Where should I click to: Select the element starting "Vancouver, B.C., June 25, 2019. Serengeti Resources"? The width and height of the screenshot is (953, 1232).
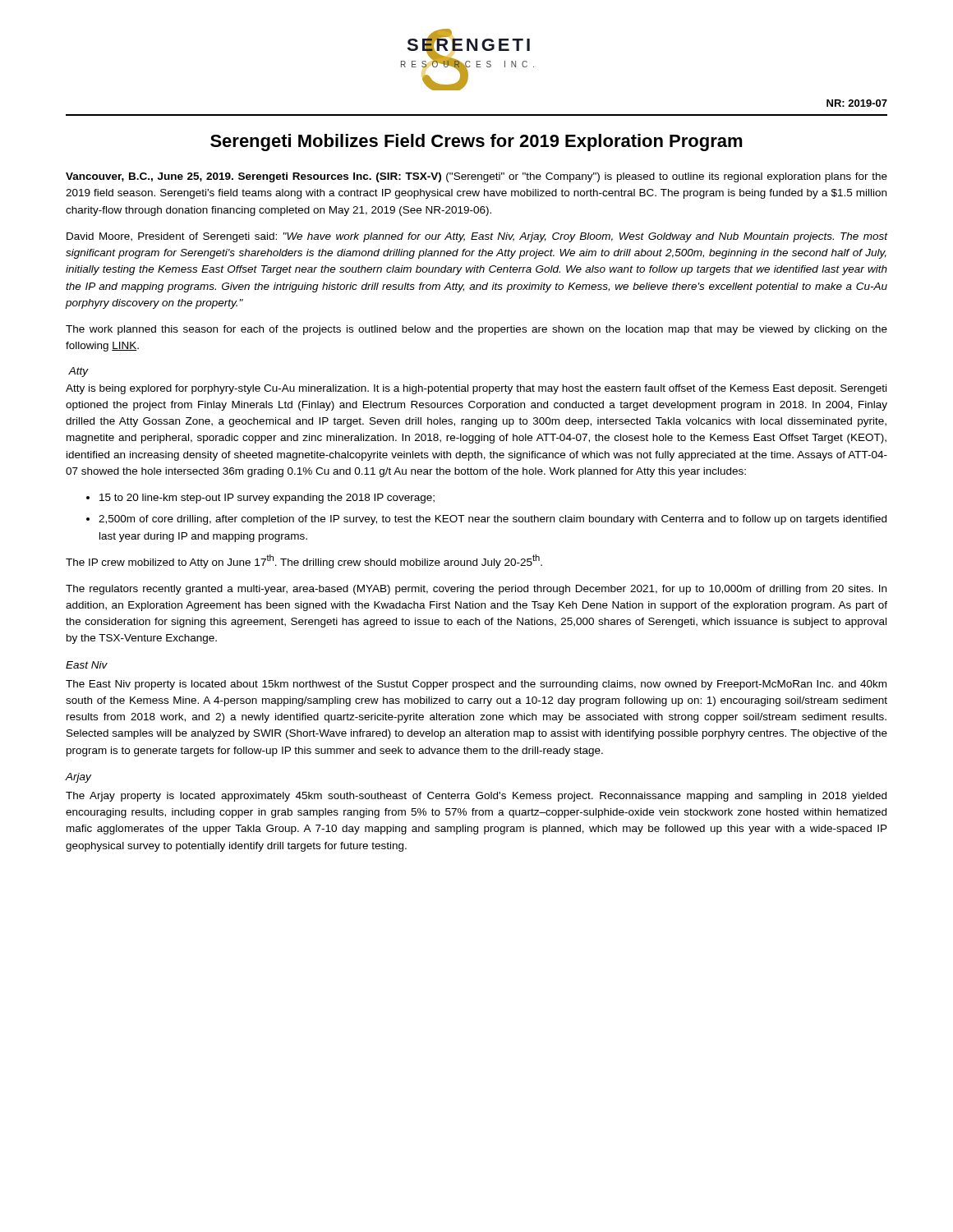[x=476, y=193]
